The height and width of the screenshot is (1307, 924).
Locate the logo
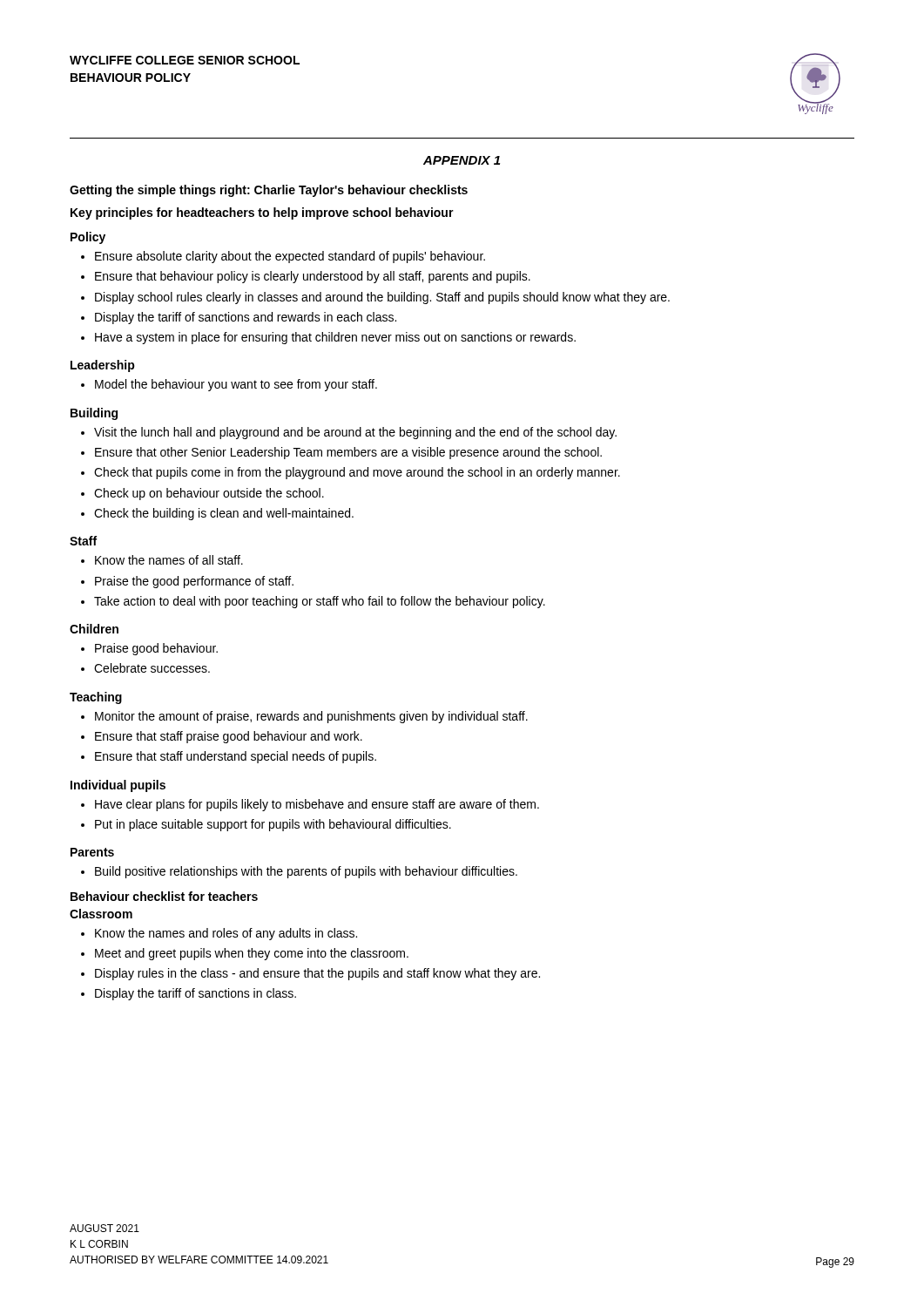click(x=815, y=87)
